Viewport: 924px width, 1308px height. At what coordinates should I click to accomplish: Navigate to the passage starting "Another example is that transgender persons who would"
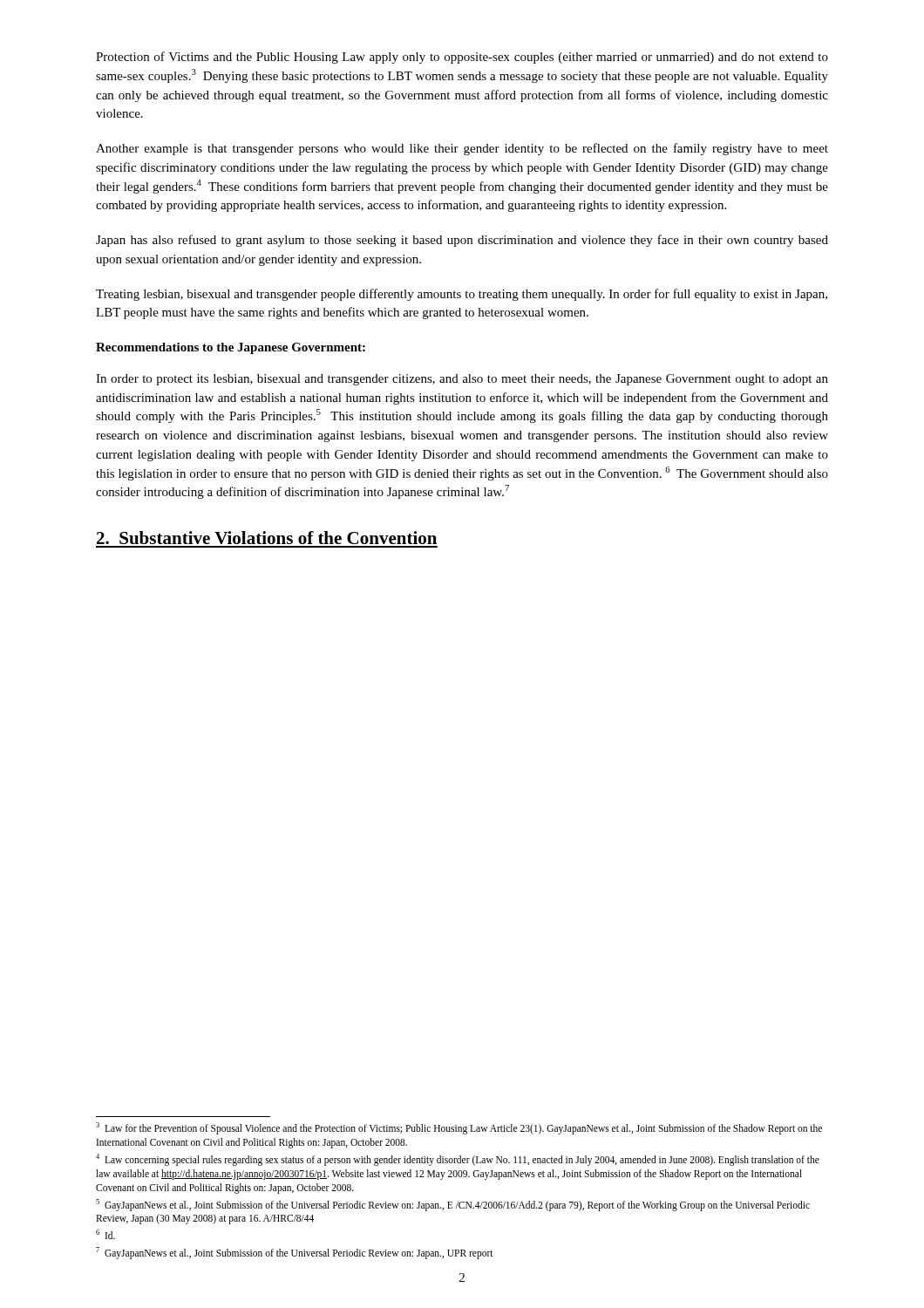[x=462, y=177]
